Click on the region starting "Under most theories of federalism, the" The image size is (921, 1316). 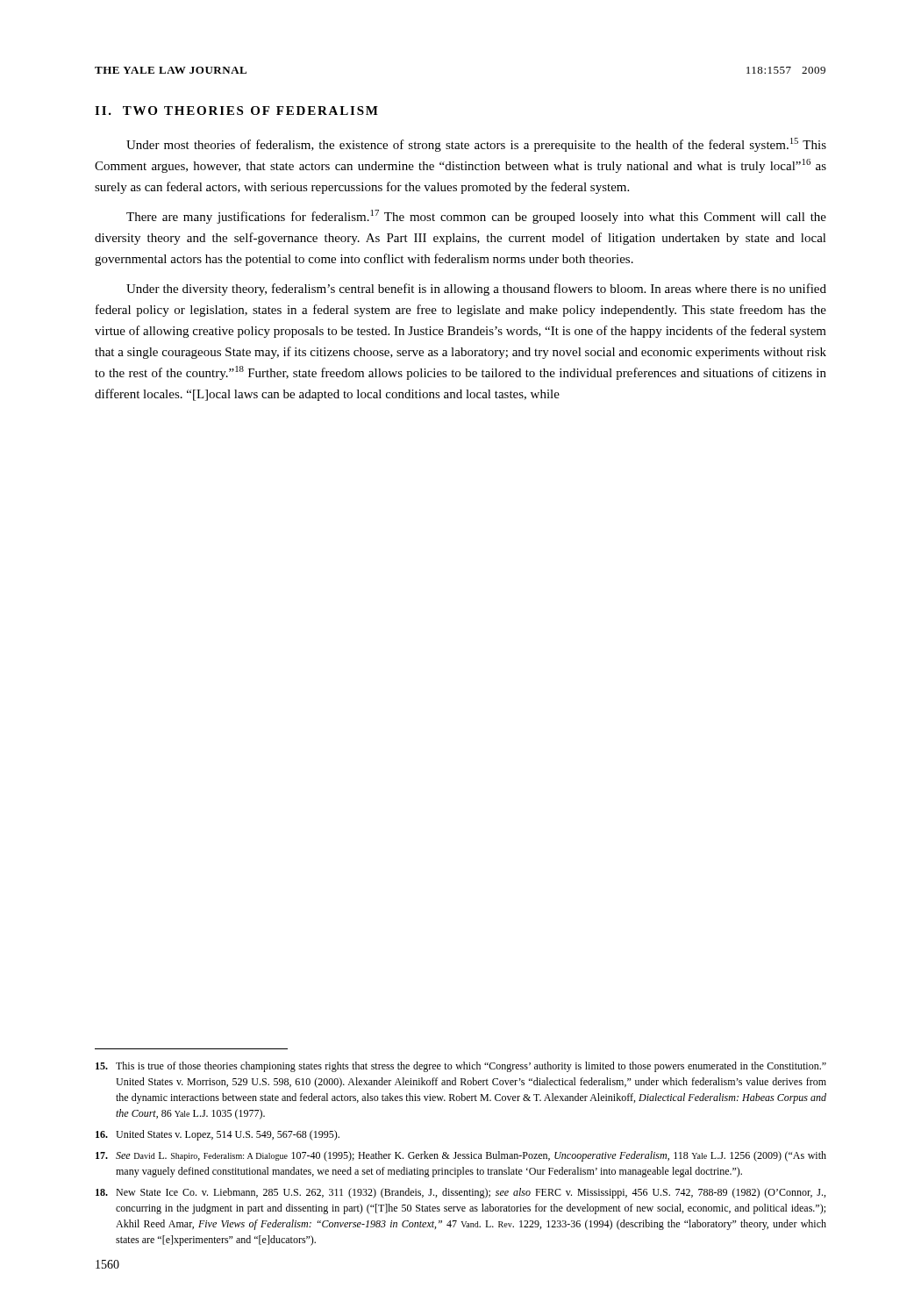click(x=460, y=164)
